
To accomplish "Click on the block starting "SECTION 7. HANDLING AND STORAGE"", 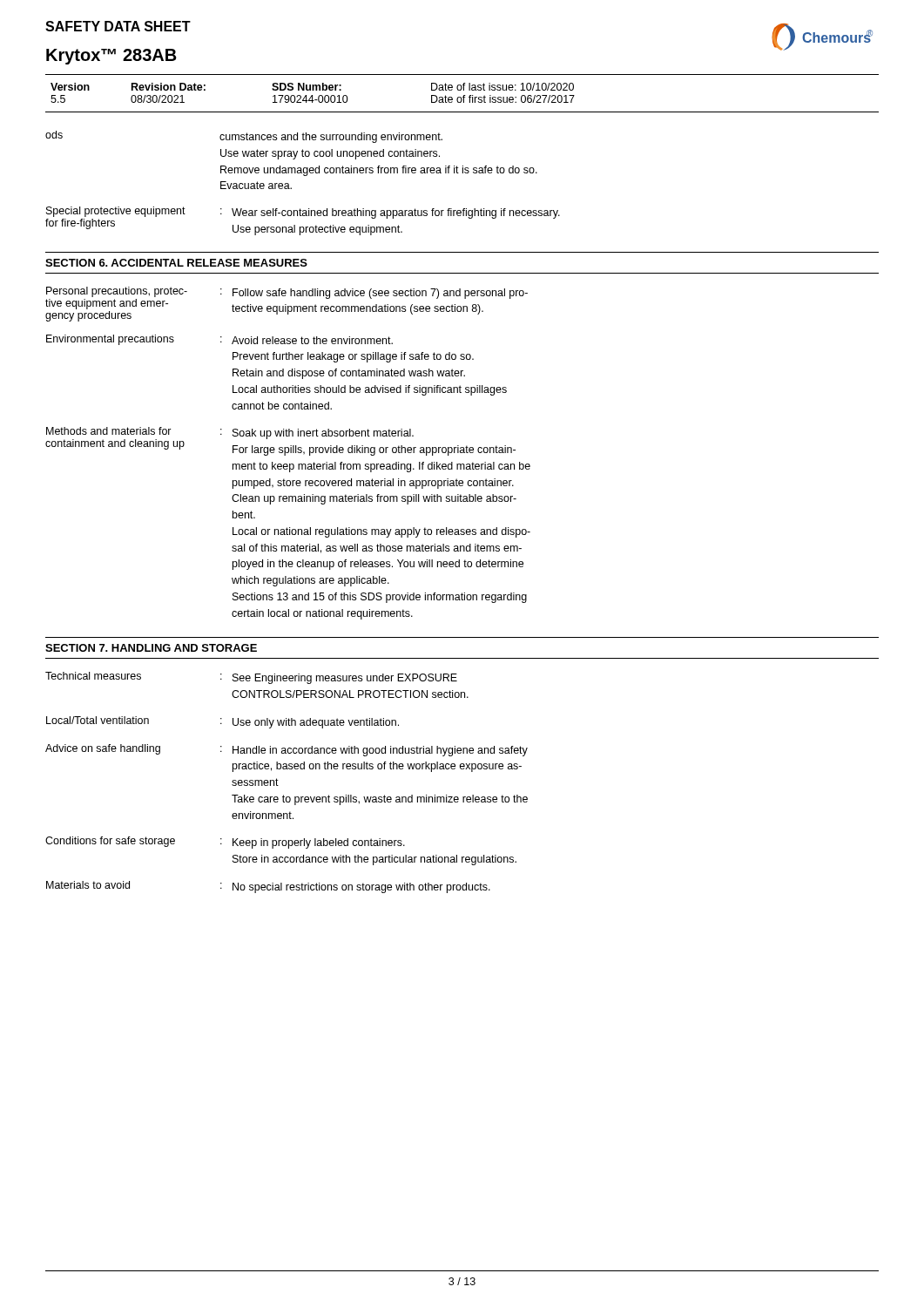I will click(151, 648).
